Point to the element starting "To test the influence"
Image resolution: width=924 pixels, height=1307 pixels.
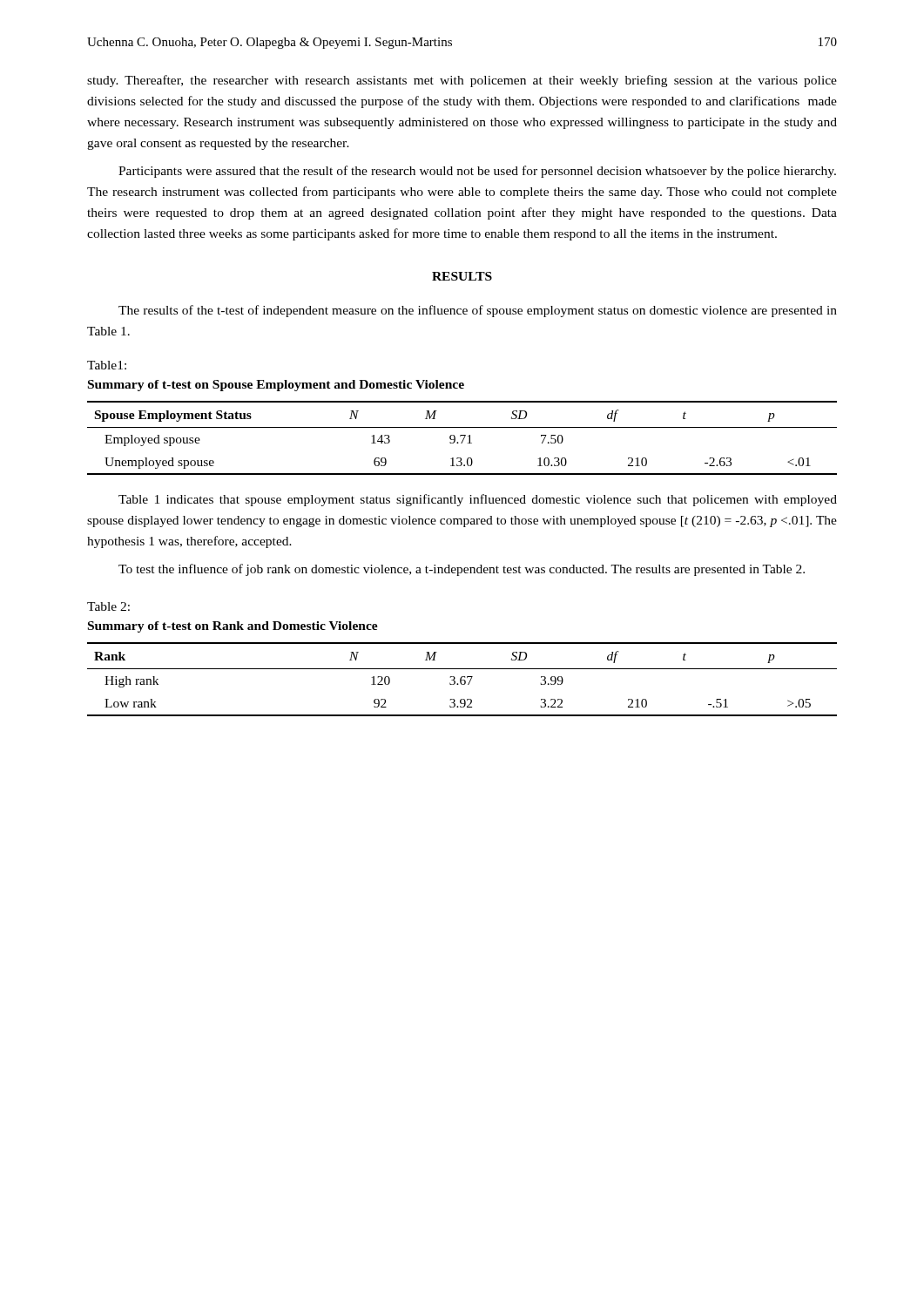462,569
